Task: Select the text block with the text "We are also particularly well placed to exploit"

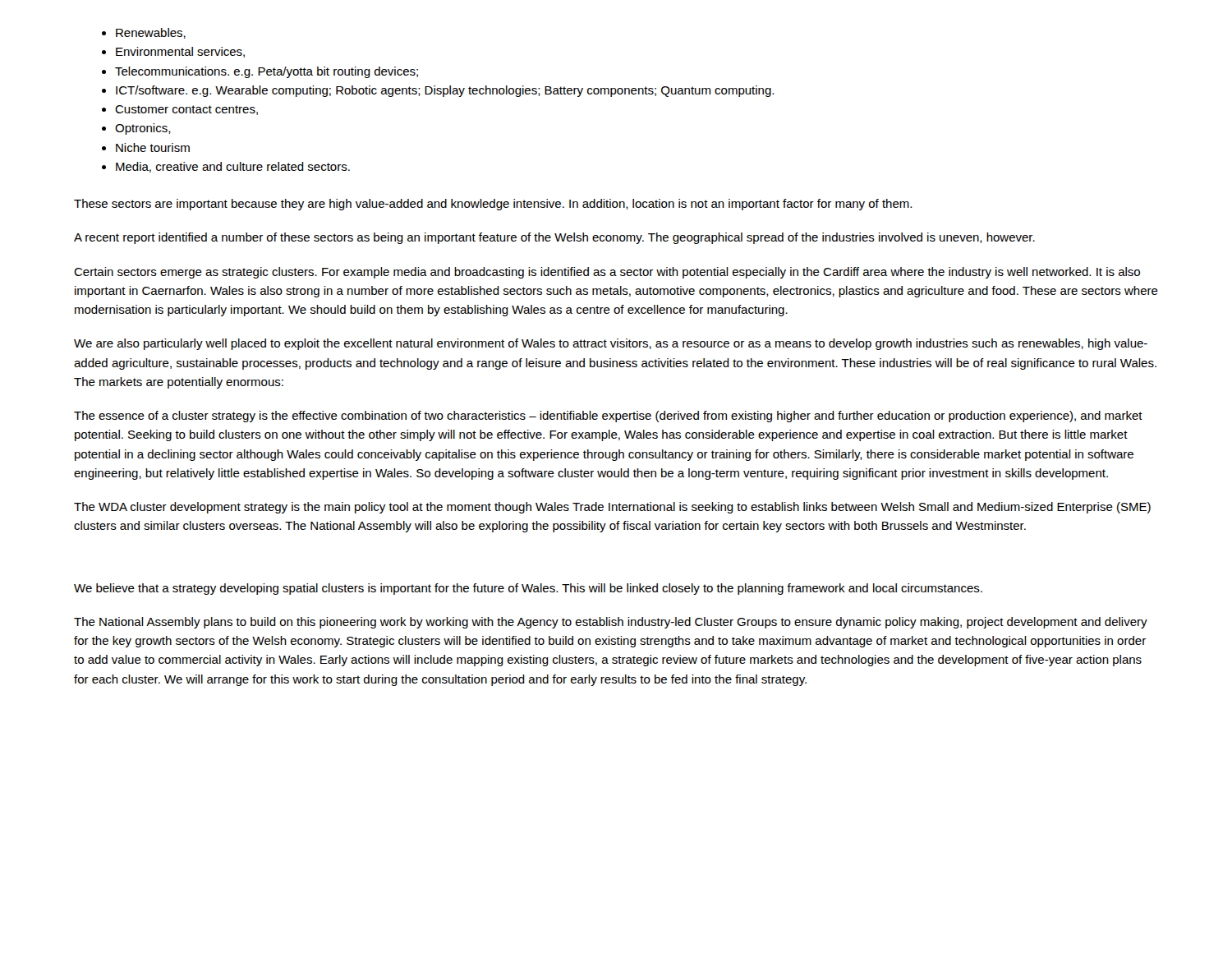Action: pos(616,362)
